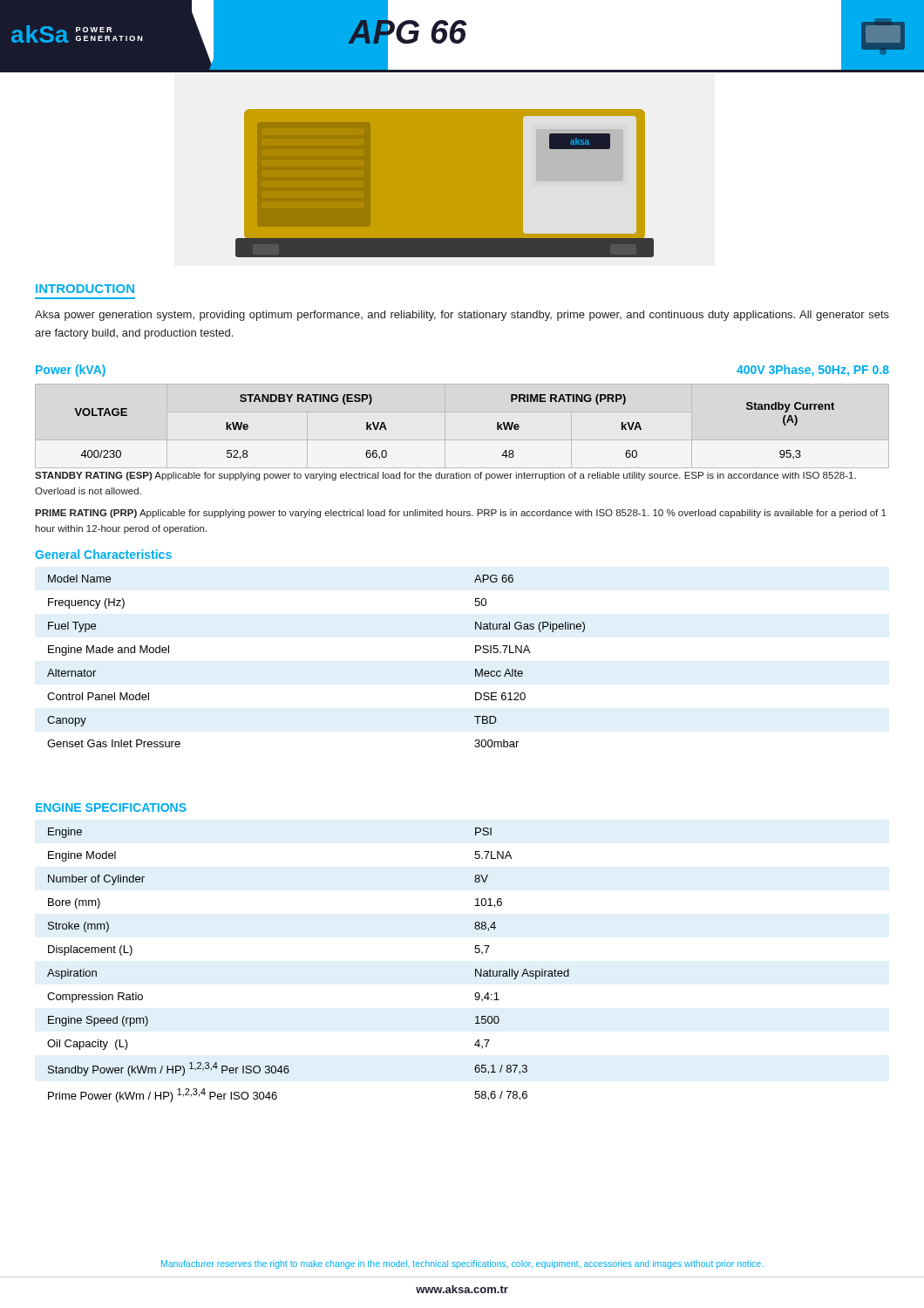Locate the block starting "STANDBY RATING (ESP) Applicable for"

pos(462,502)
